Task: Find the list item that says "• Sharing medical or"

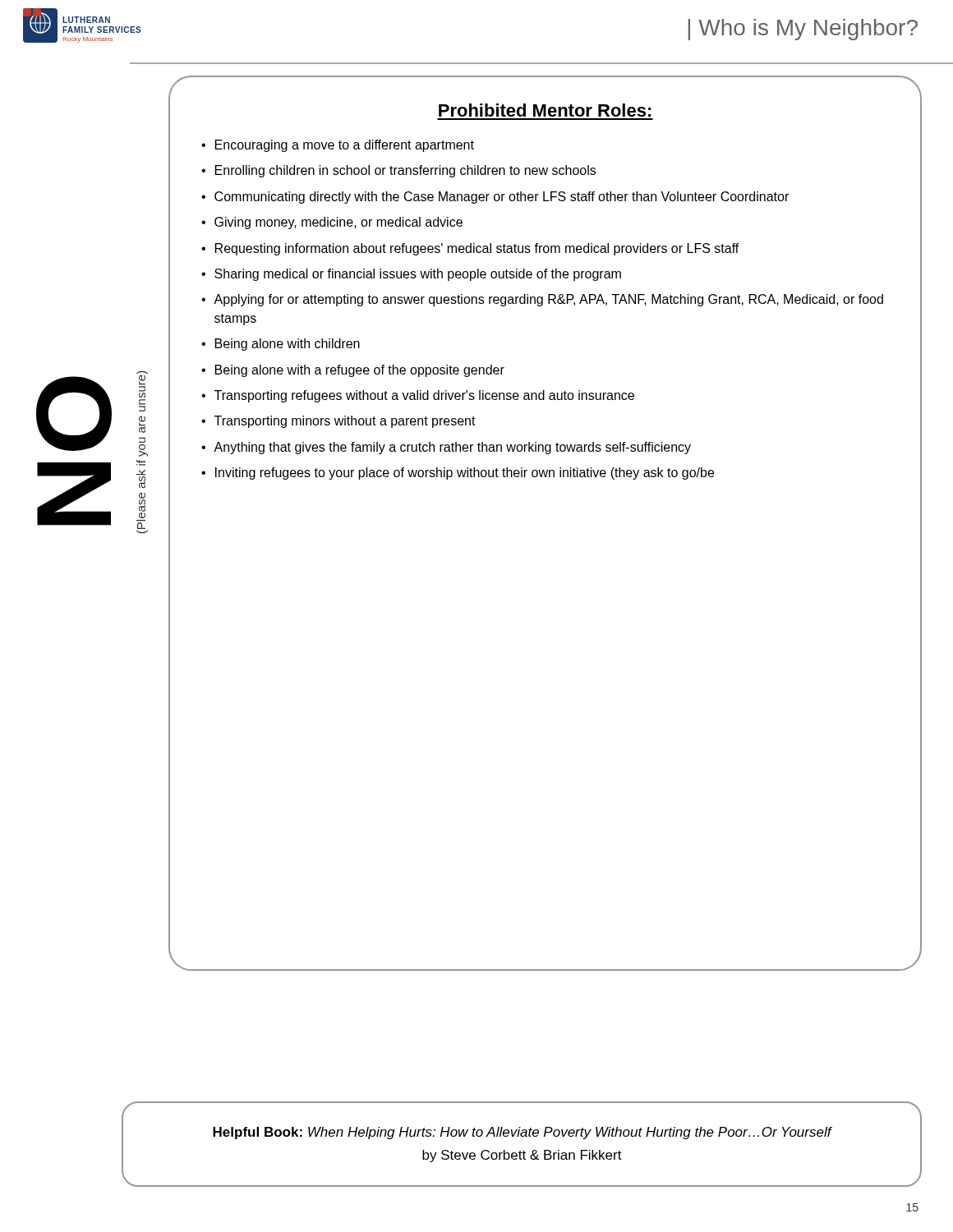Action: coord(412,274)
